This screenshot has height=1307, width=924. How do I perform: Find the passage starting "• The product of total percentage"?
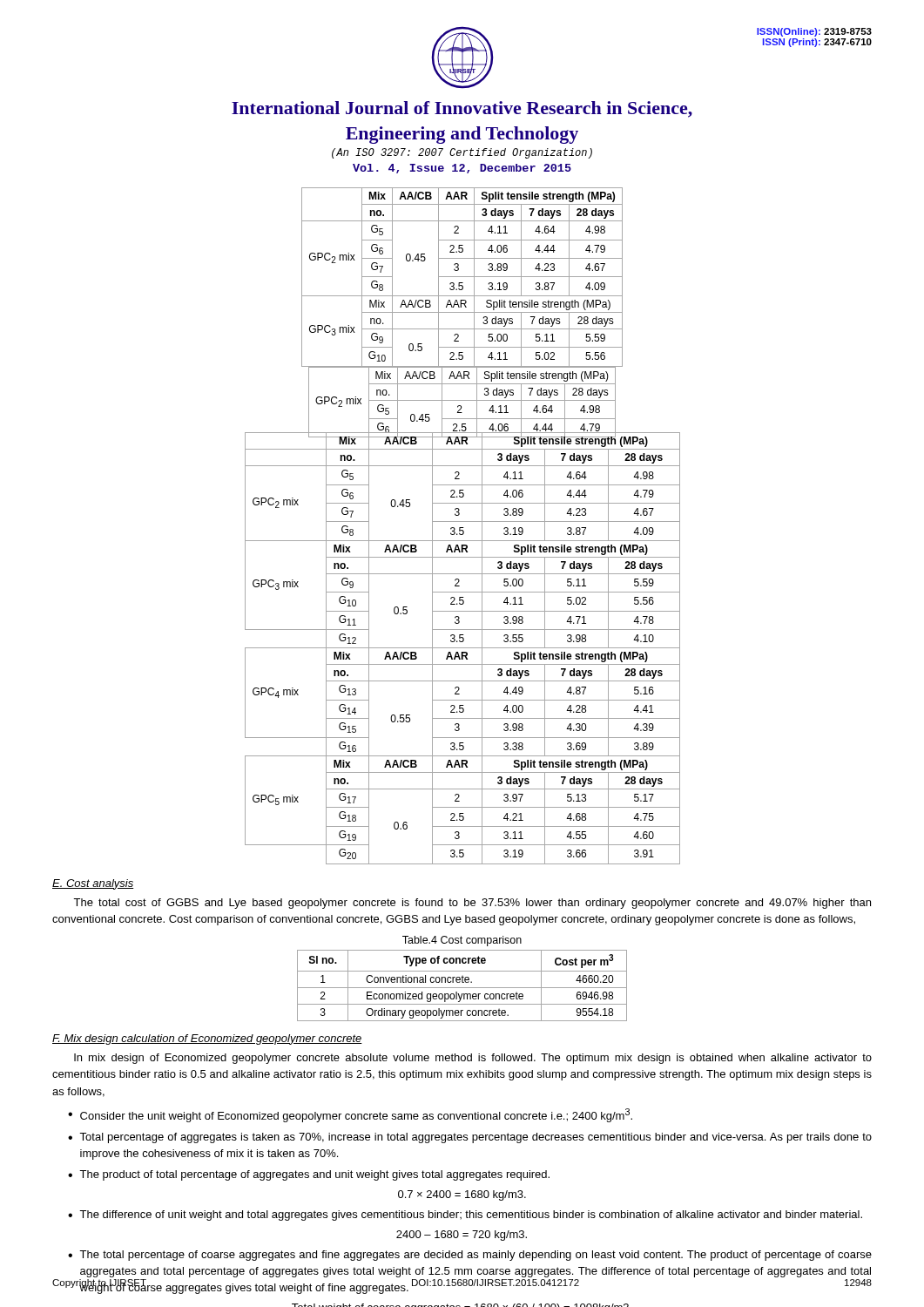click(x=309, y=1175)
